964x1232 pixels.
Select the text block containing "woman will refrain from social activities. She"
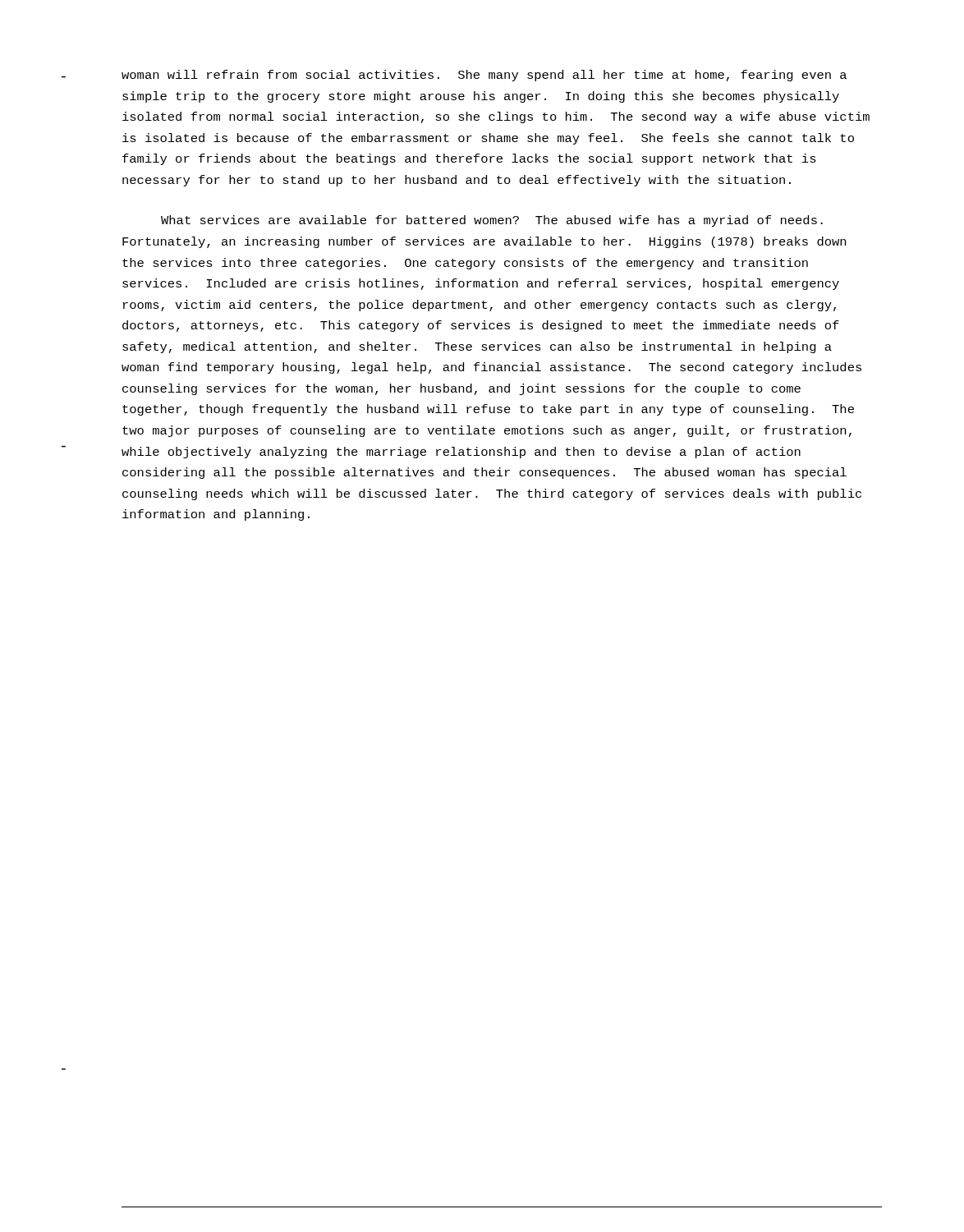496,128
